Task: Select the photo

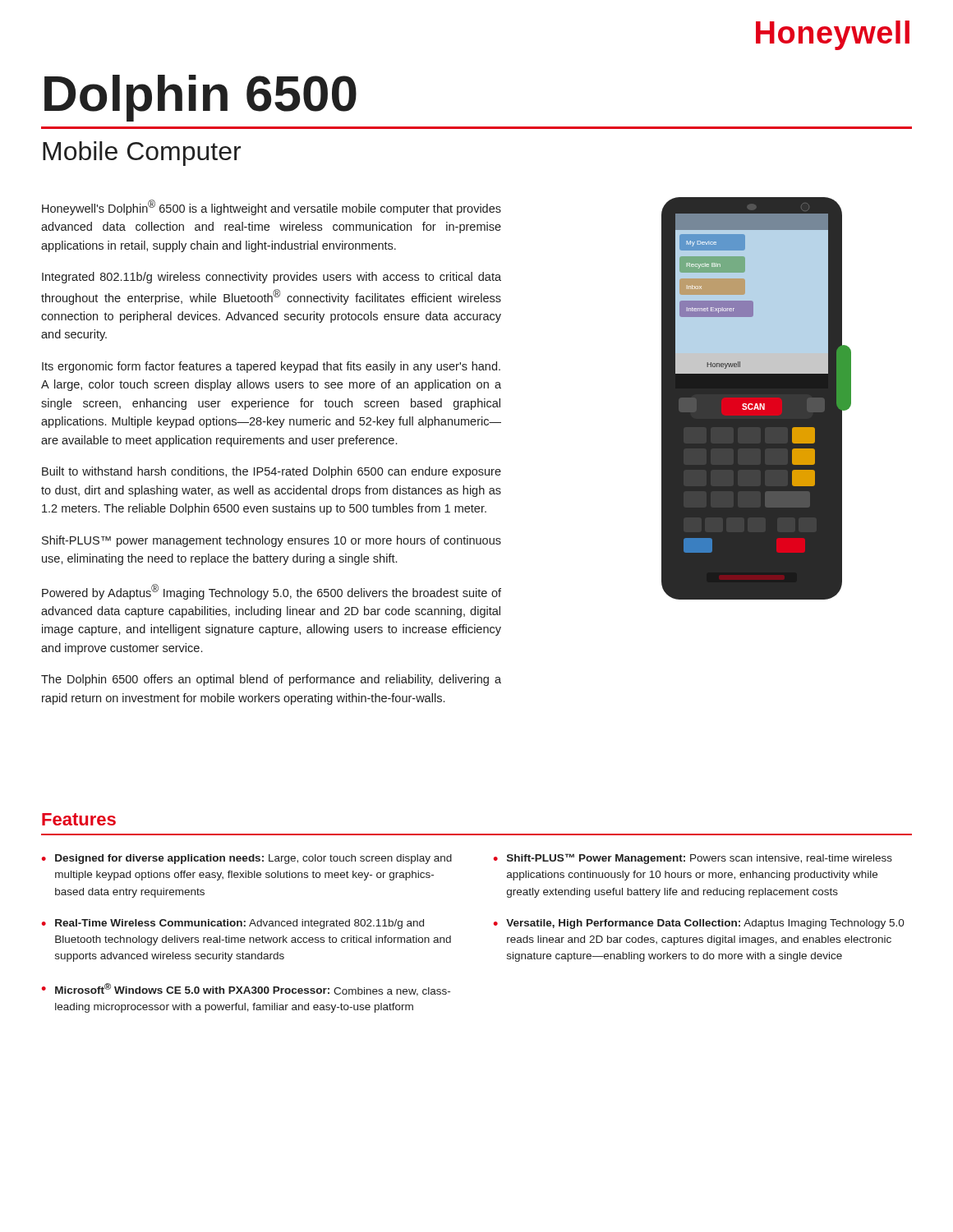Action: [x=752, y=398]
